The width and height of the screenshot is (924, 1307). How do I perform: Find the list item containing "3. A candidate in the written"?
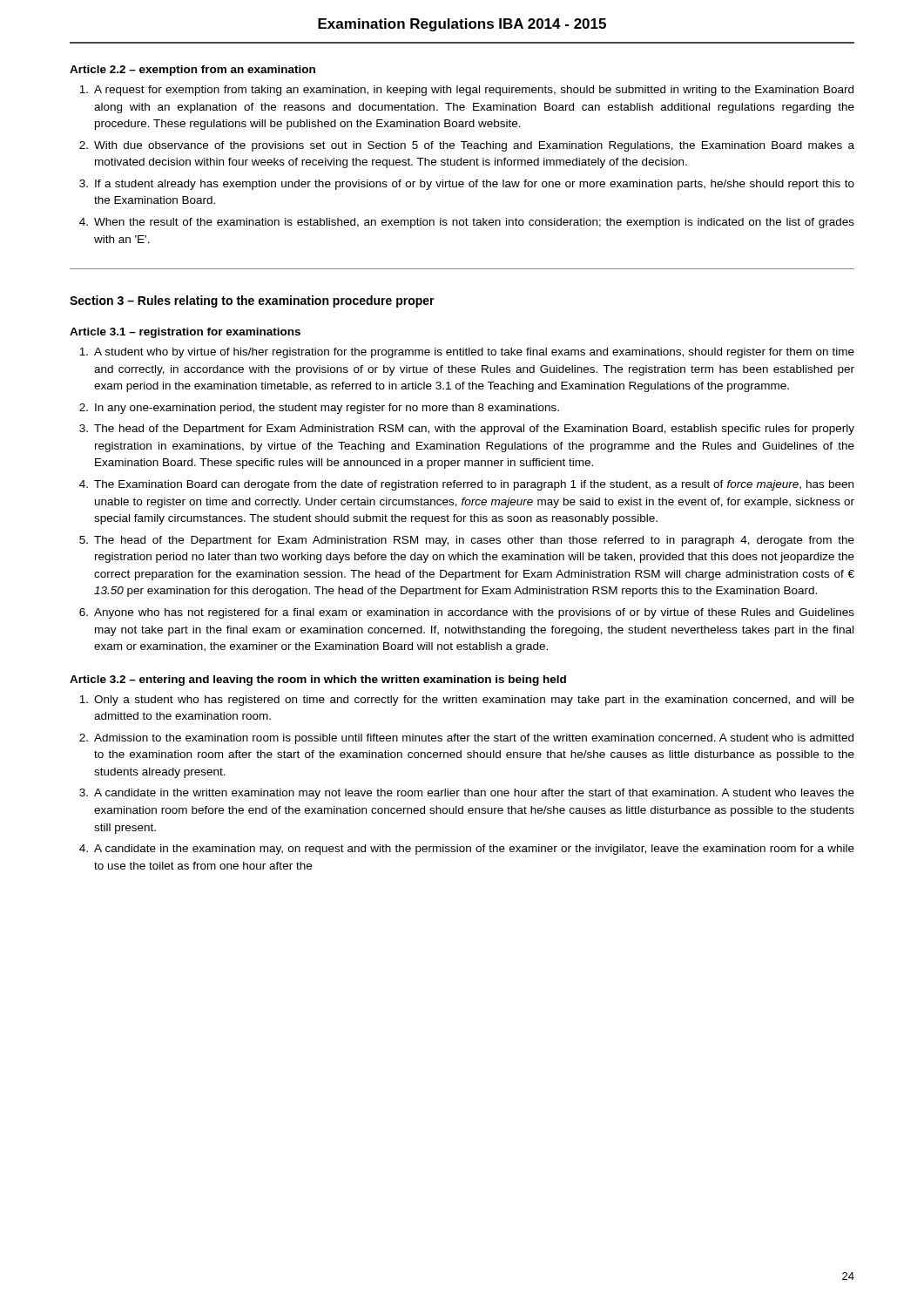462,810
